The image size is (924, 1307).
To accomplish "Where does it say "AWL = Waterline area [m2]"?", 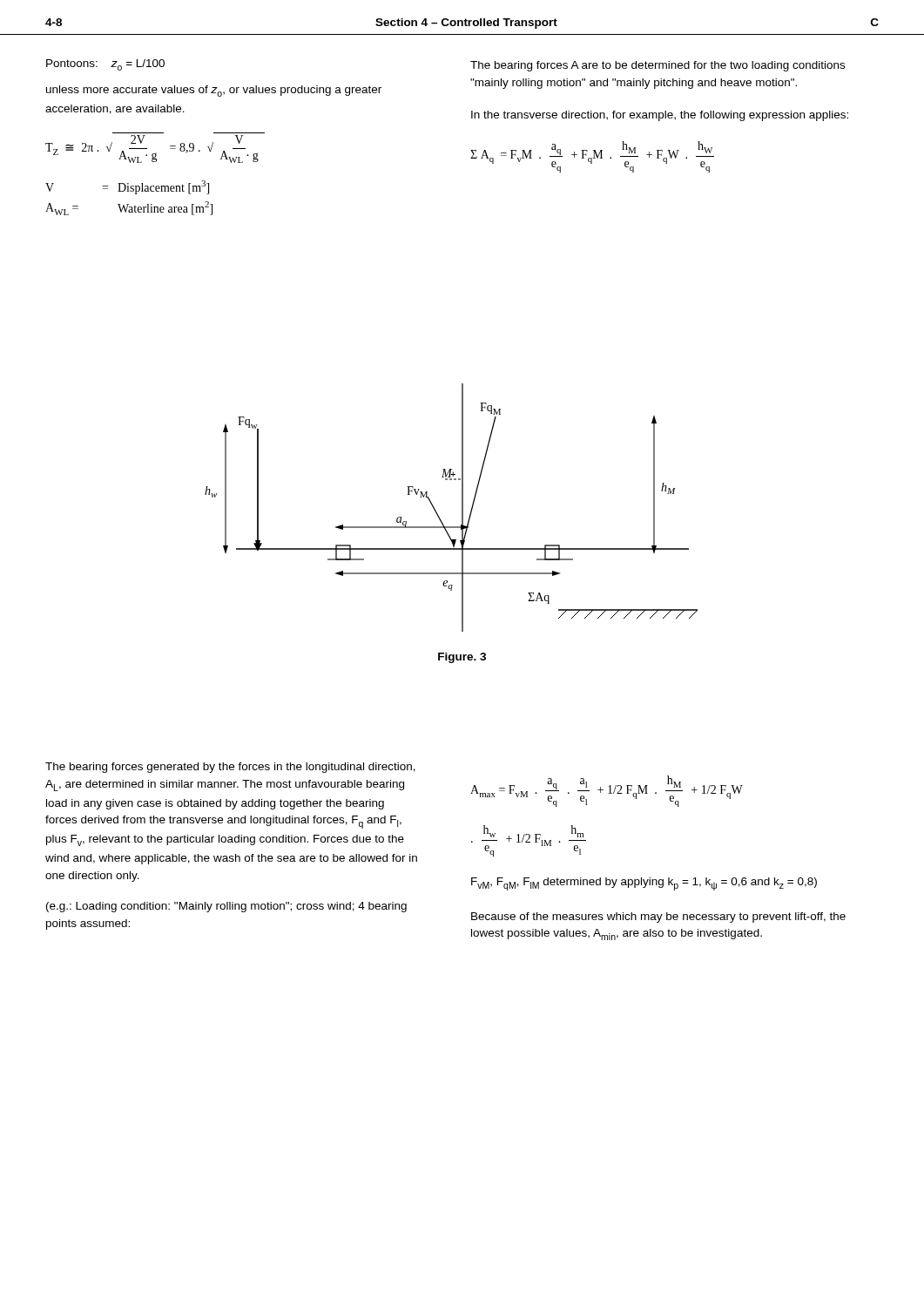I will point(129,208).
